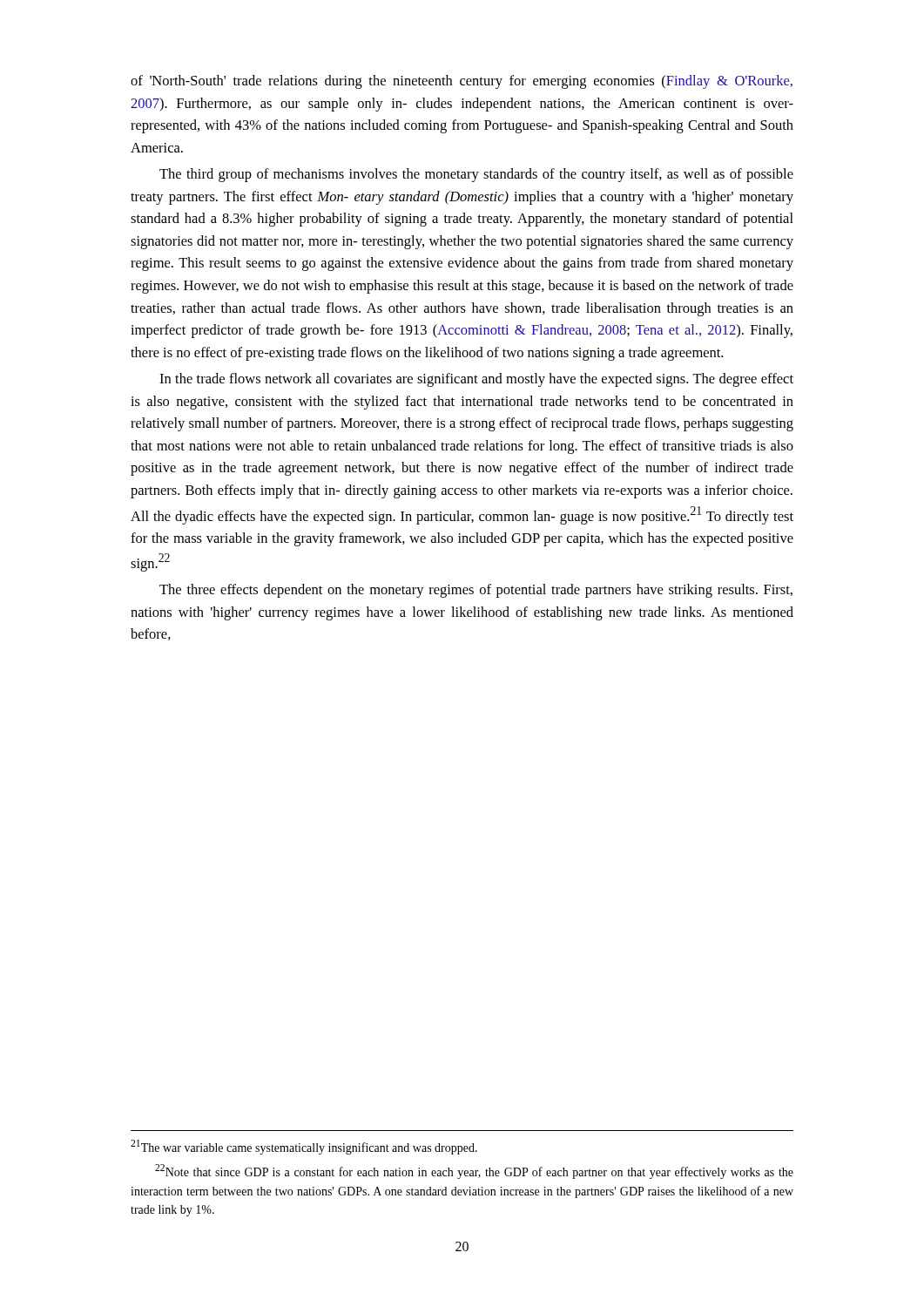Where is the passage that starts "21The war variable"?
Screen dimensions: 1307x924
coord(462,1178)
